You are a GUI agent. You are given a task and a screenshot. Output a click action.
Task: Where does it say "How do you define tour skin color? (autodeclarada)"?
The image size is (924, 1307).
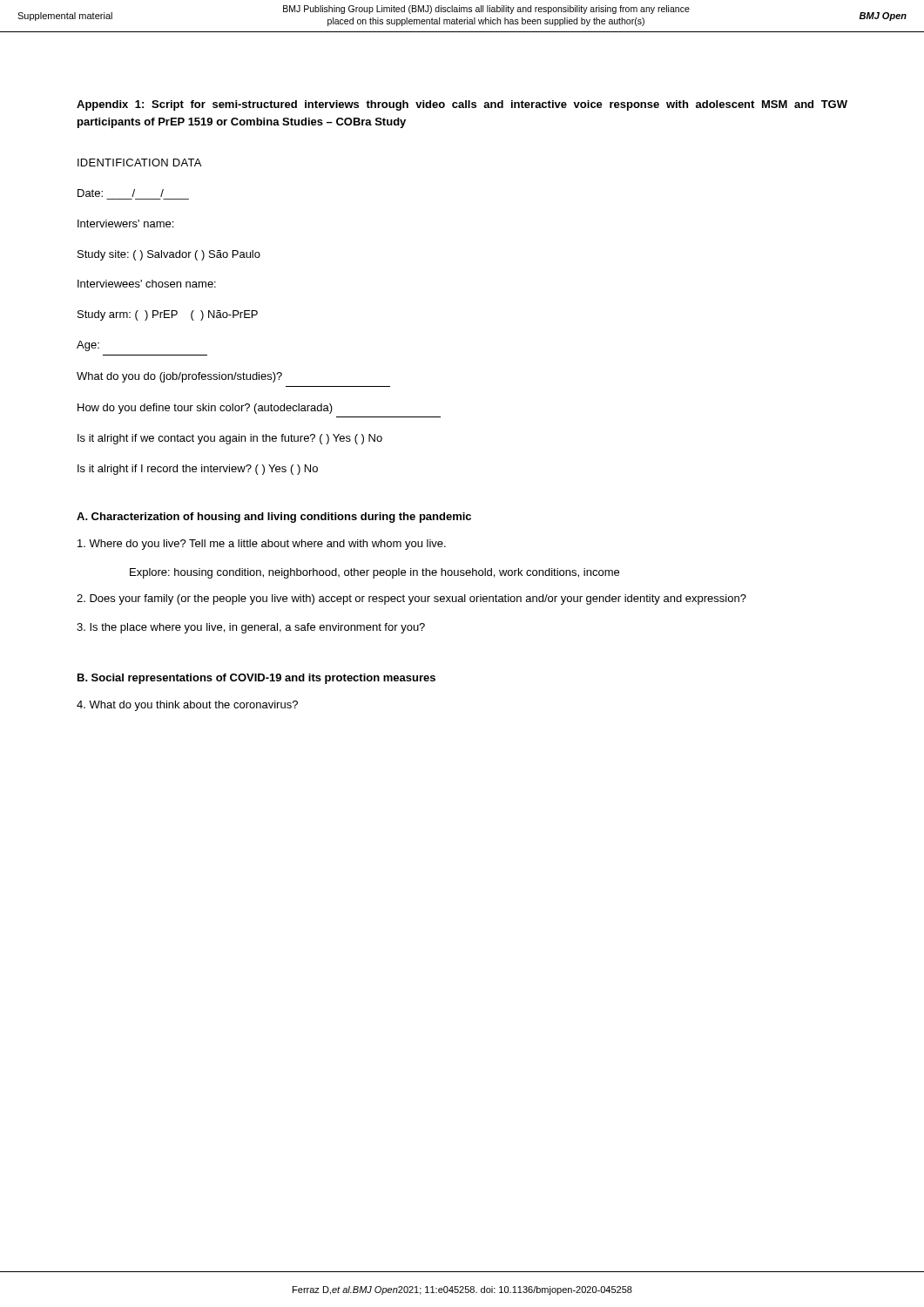pyautogui.click(x=259, y=408)
